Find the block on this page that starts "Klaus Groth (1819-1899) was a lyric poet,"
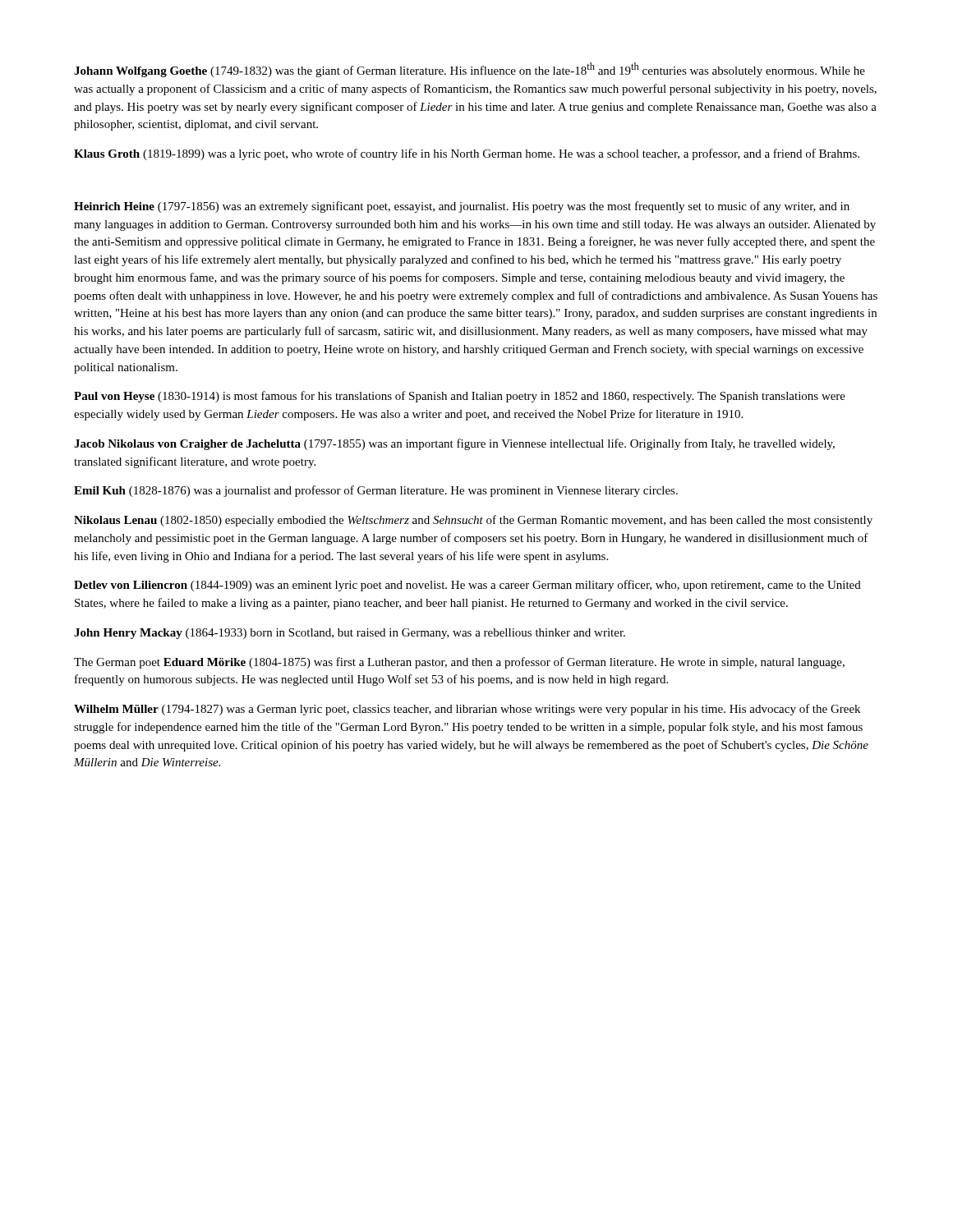Screen dimensions: 1232x953 pyautogui.click(x=467, y=154)
